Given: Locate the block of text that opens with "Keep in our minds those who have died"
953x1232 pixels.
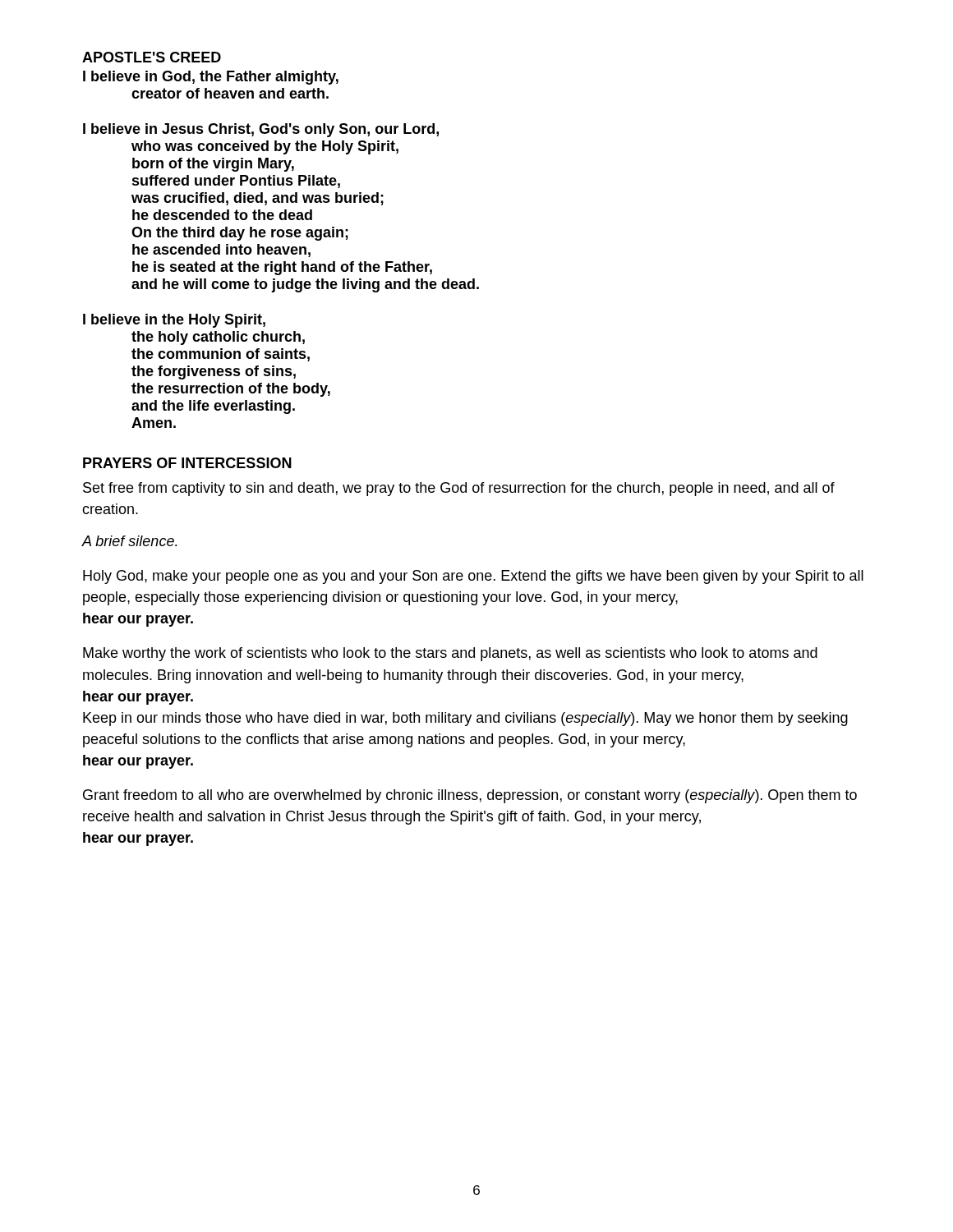Looking at the screenshot, I should click(465, 739).
